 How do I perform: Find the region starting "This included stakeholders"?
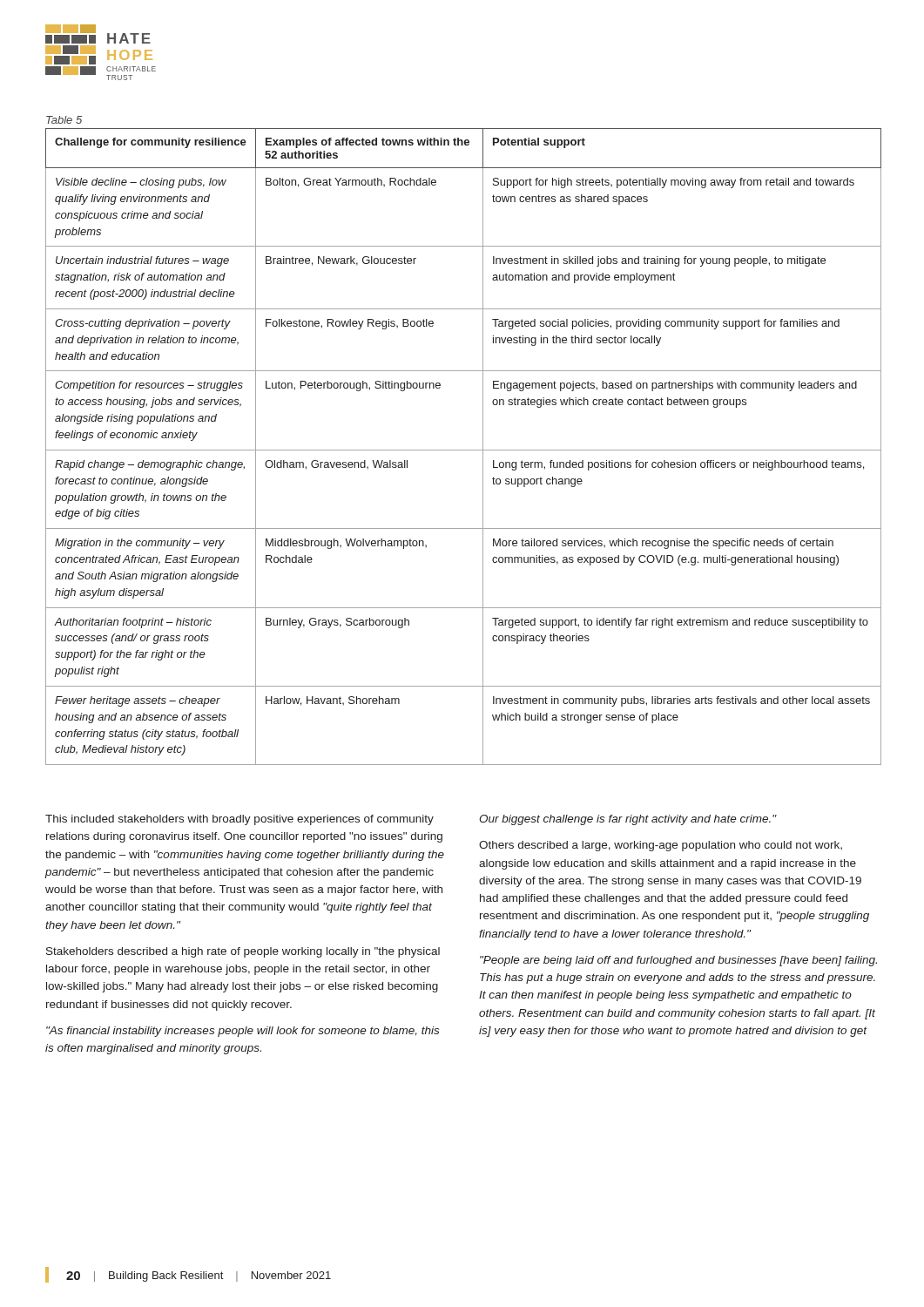coord(239,820)
